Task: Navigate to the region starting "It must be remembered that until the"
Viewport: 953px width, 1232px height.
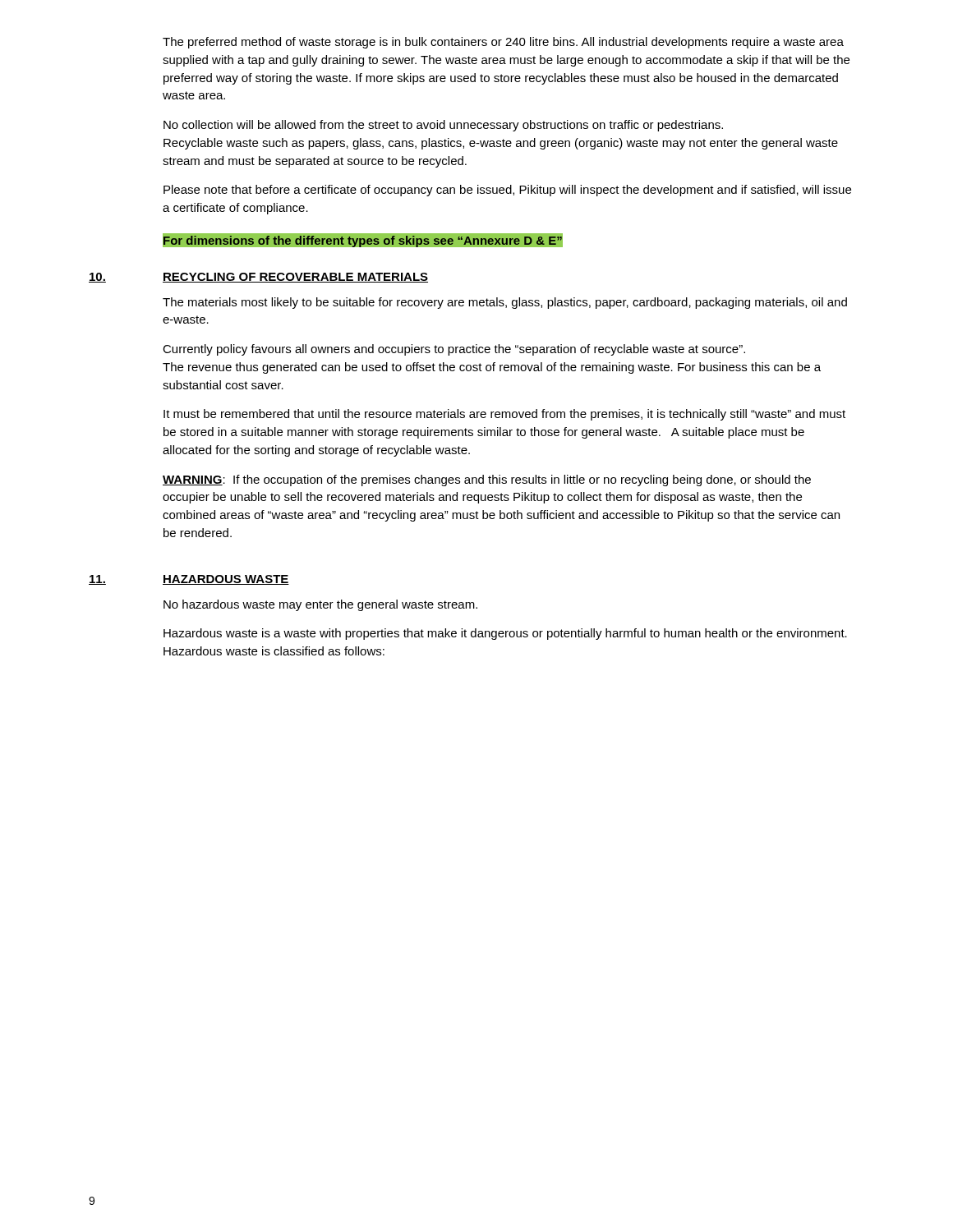Action: [x=504, y=432]
